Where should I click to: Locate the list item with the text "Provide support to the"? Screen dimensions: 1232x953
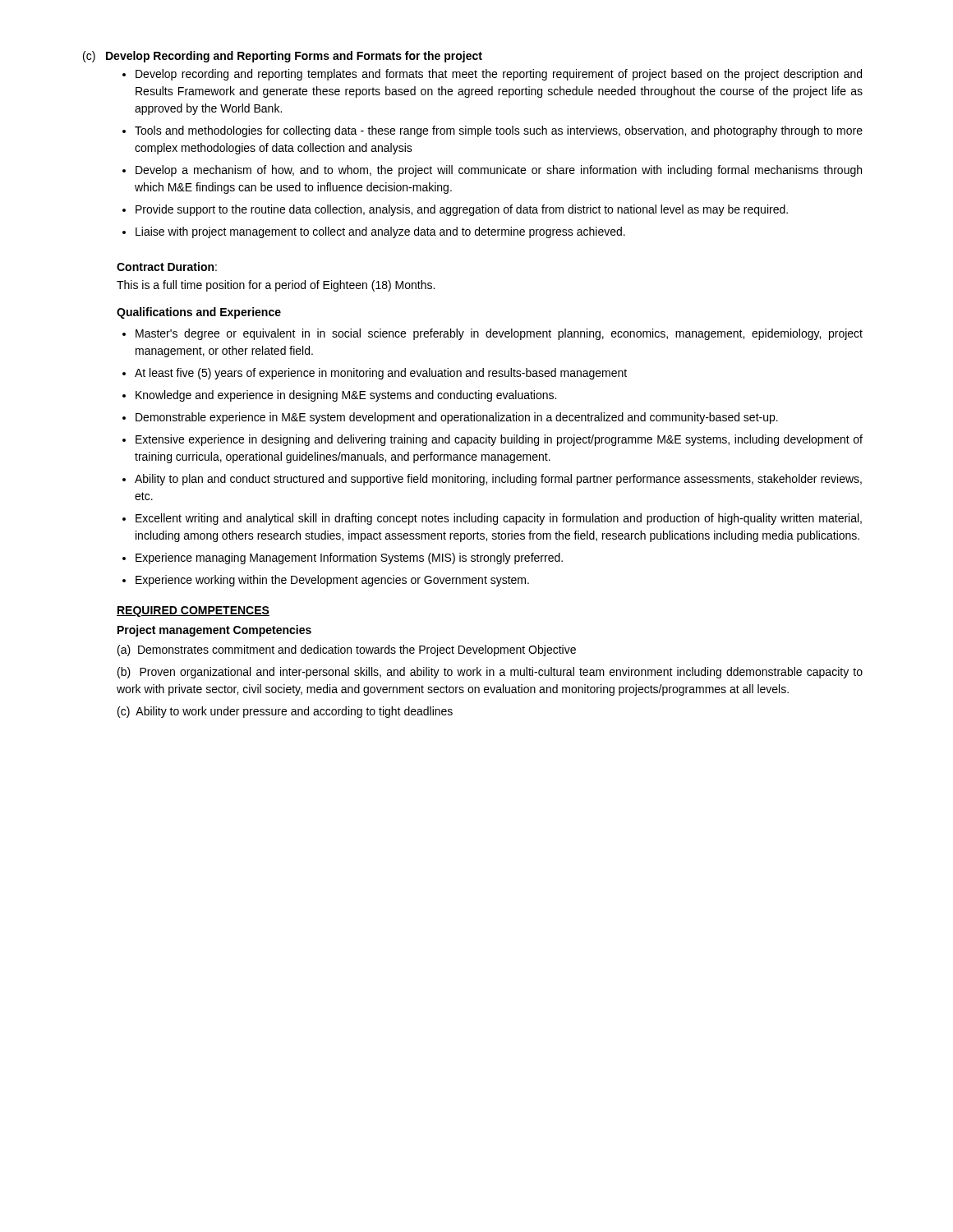[x=490, y=210]
